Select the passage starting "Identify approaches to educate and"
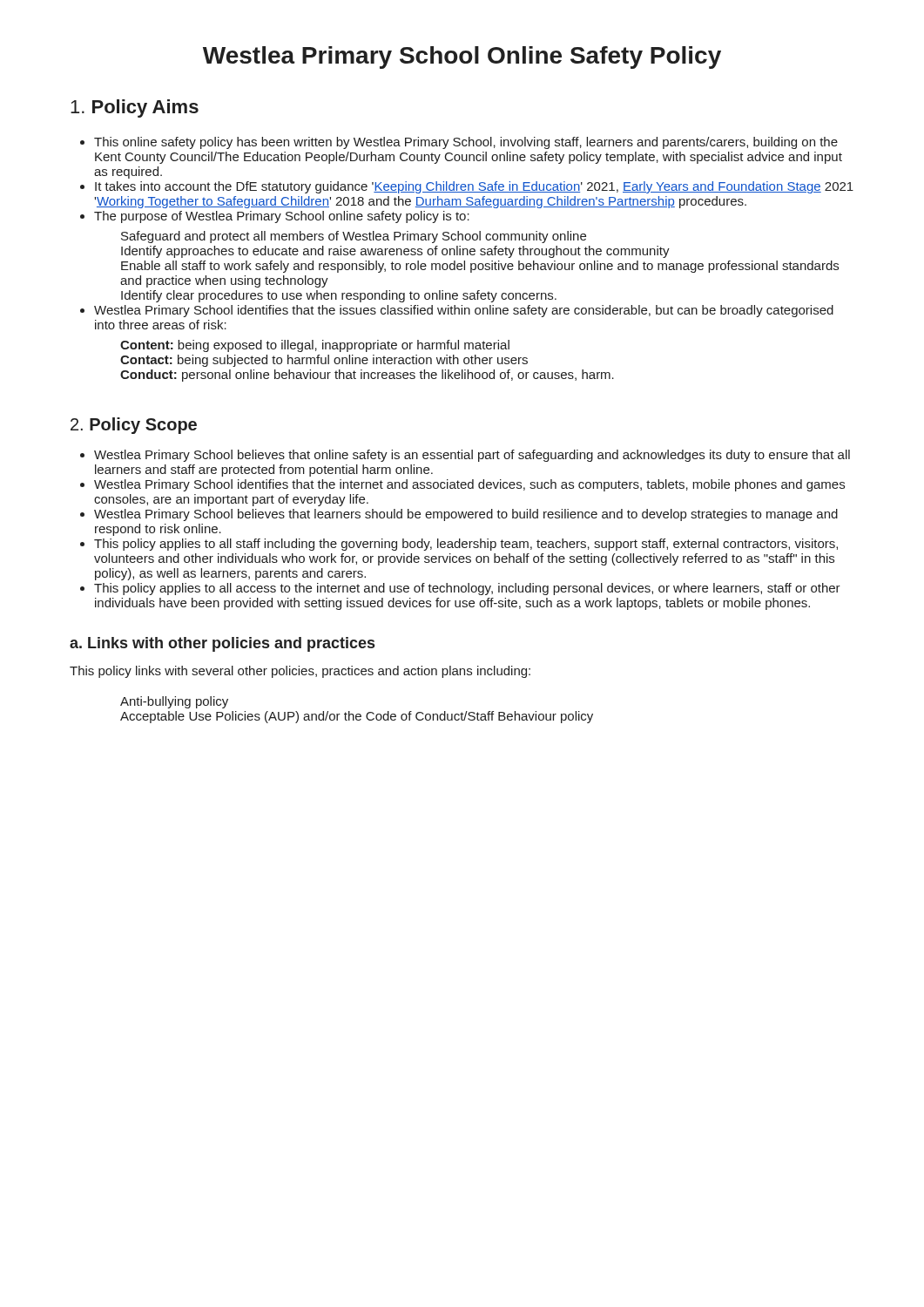 pyautogui.click(x=487, y=250)
